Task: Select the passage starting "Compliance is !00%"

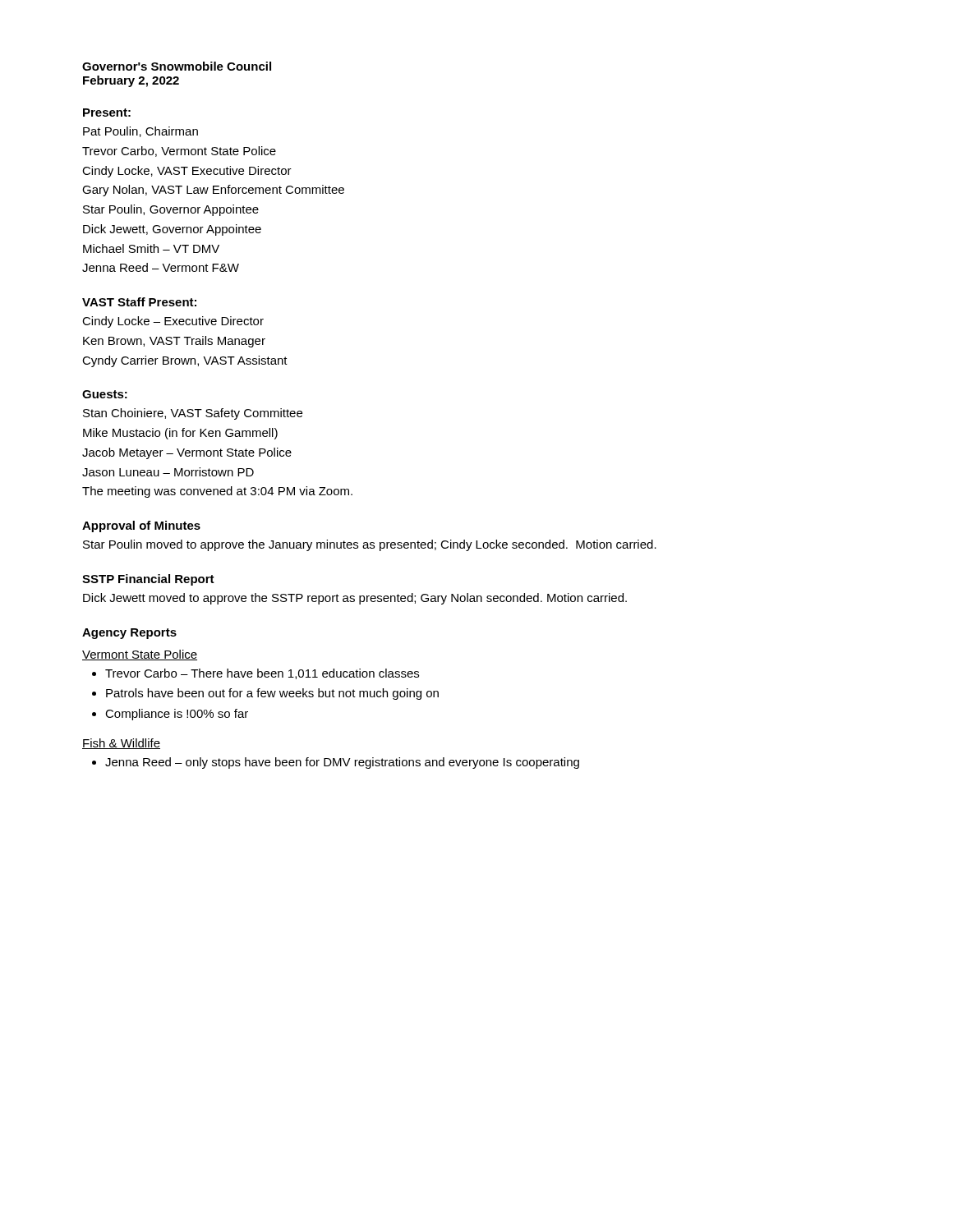Action: click(177, 713)
